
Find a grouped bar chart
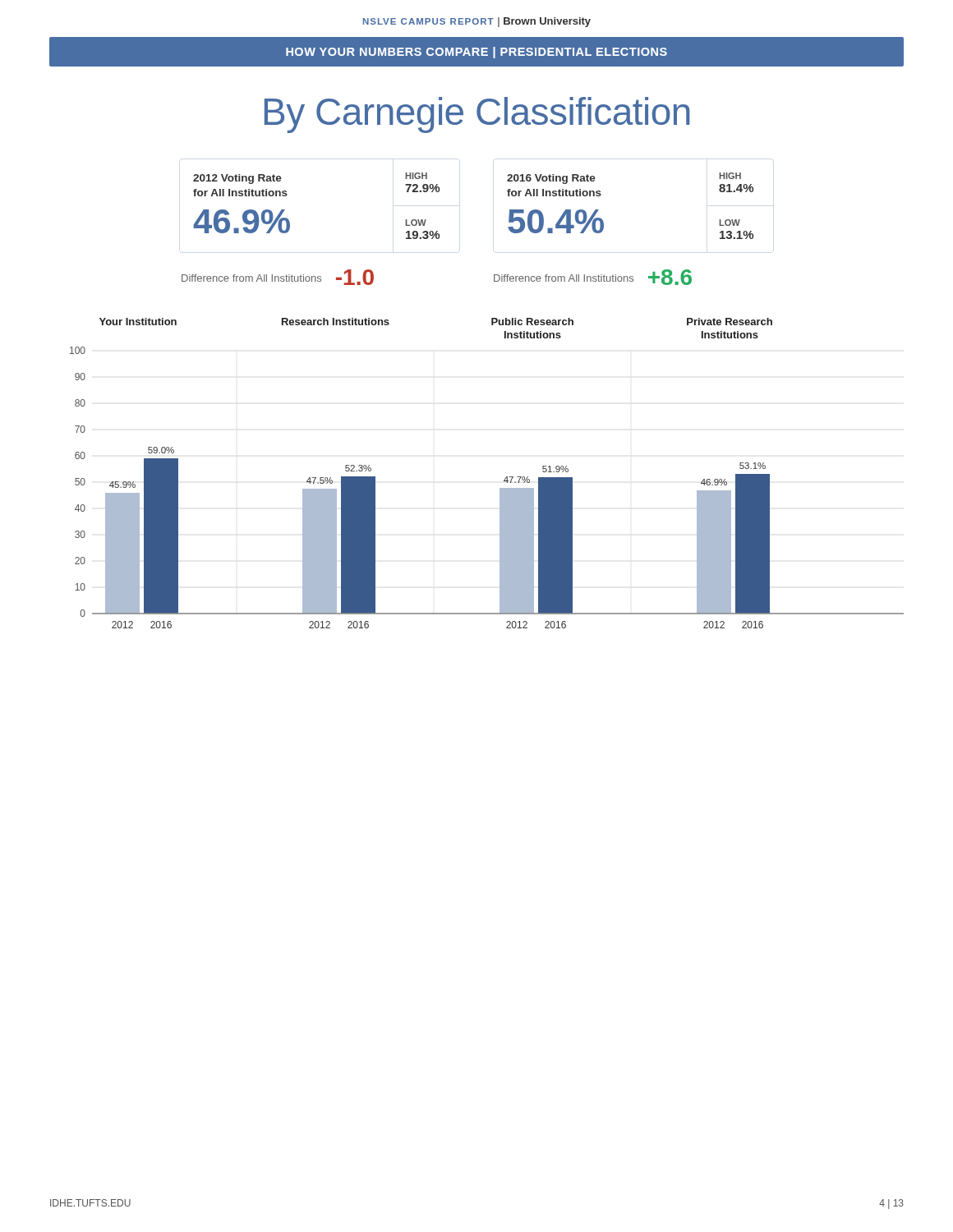[x=476, y=484]
